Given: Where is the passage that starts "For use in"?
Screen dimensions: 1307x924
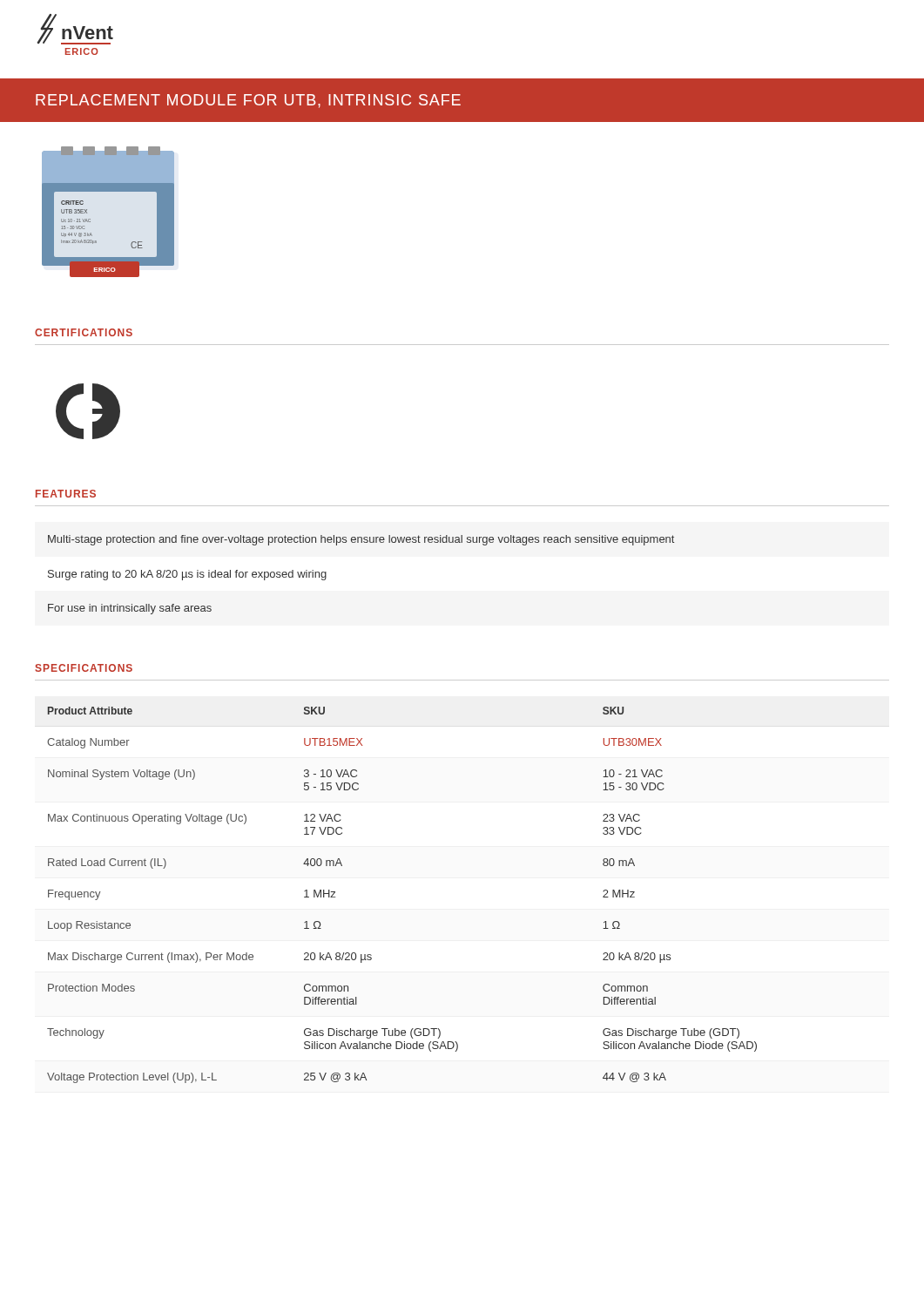Looking at the screenshot, I should (x=129, y=608).
